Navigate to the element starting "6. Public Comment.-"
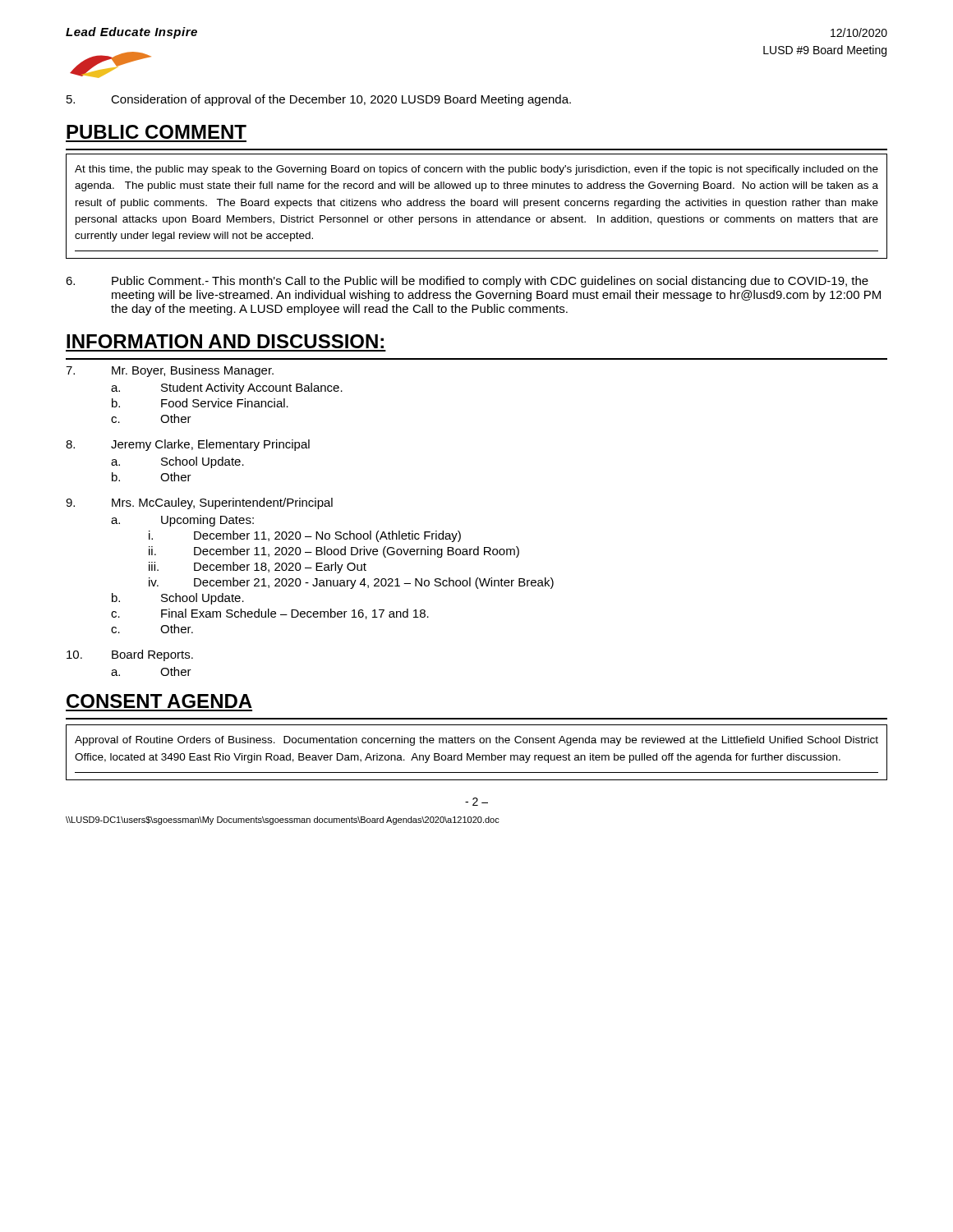Viewport: 953px width, 1232px height. coord(476,295)
